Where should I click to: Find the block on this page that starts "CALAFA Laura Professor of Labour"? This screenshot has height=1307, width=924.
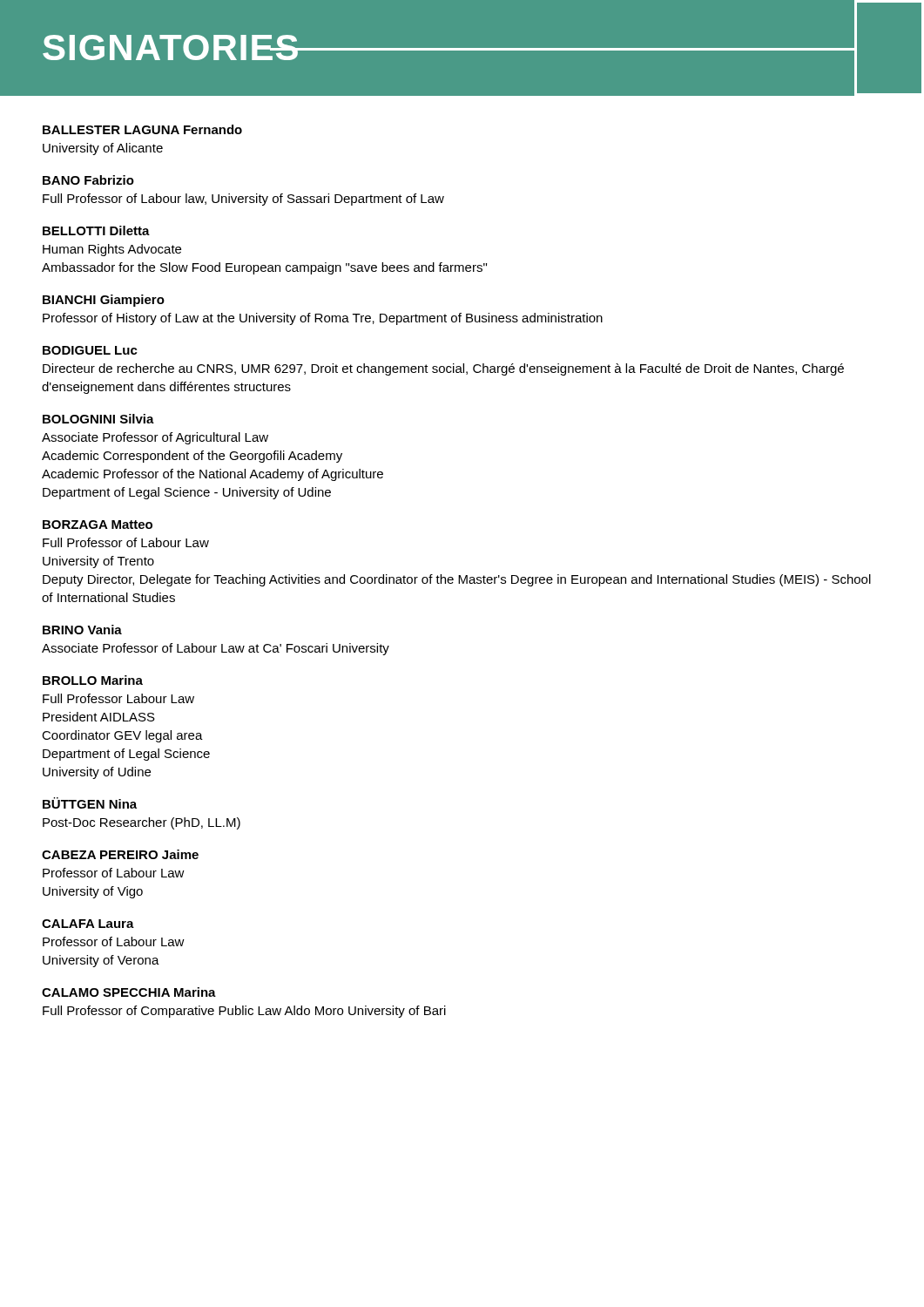click(88, 924)
